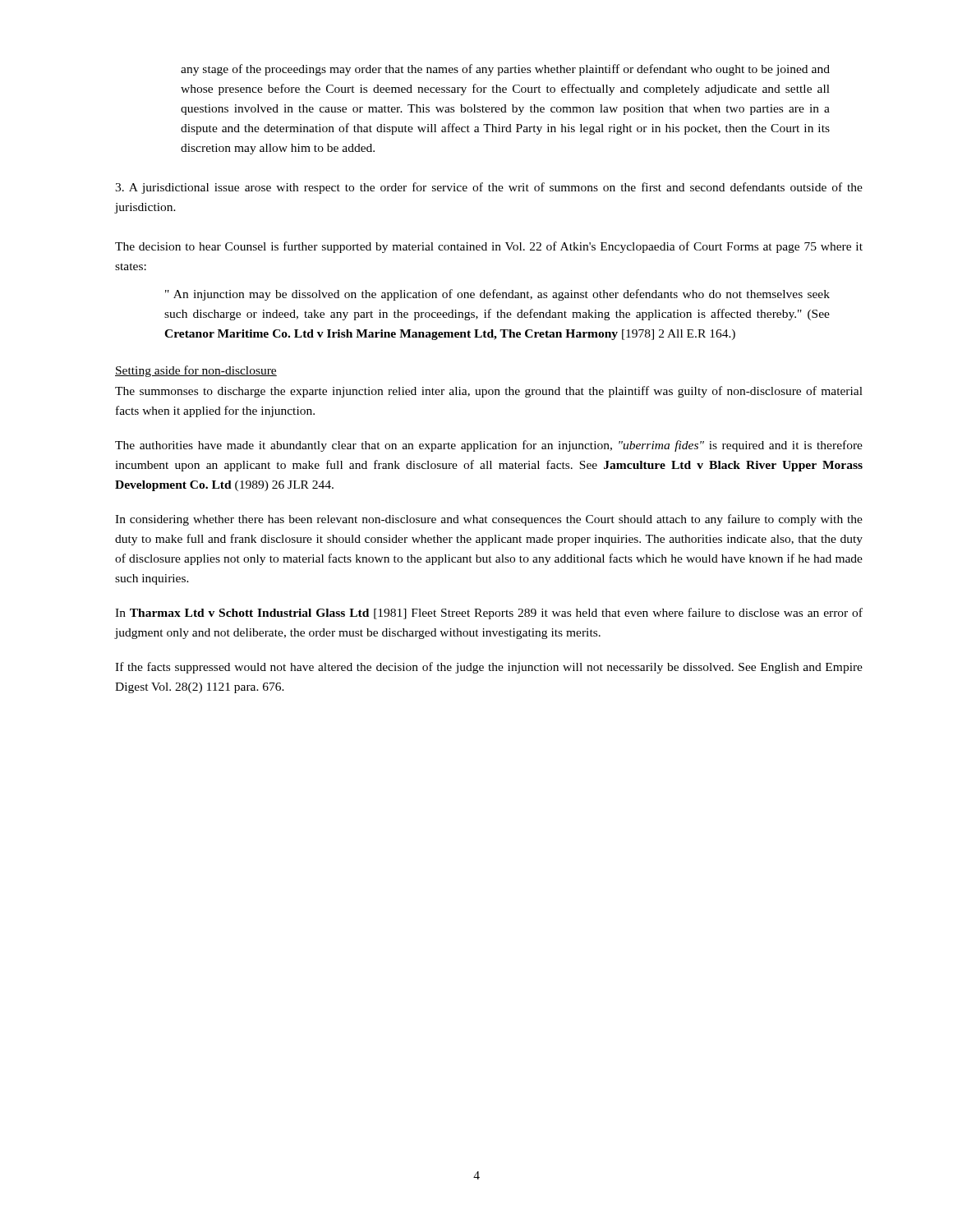Viewport: 953px width, 1232px height.
Task: Find a section header
Action: pos(196,370)
